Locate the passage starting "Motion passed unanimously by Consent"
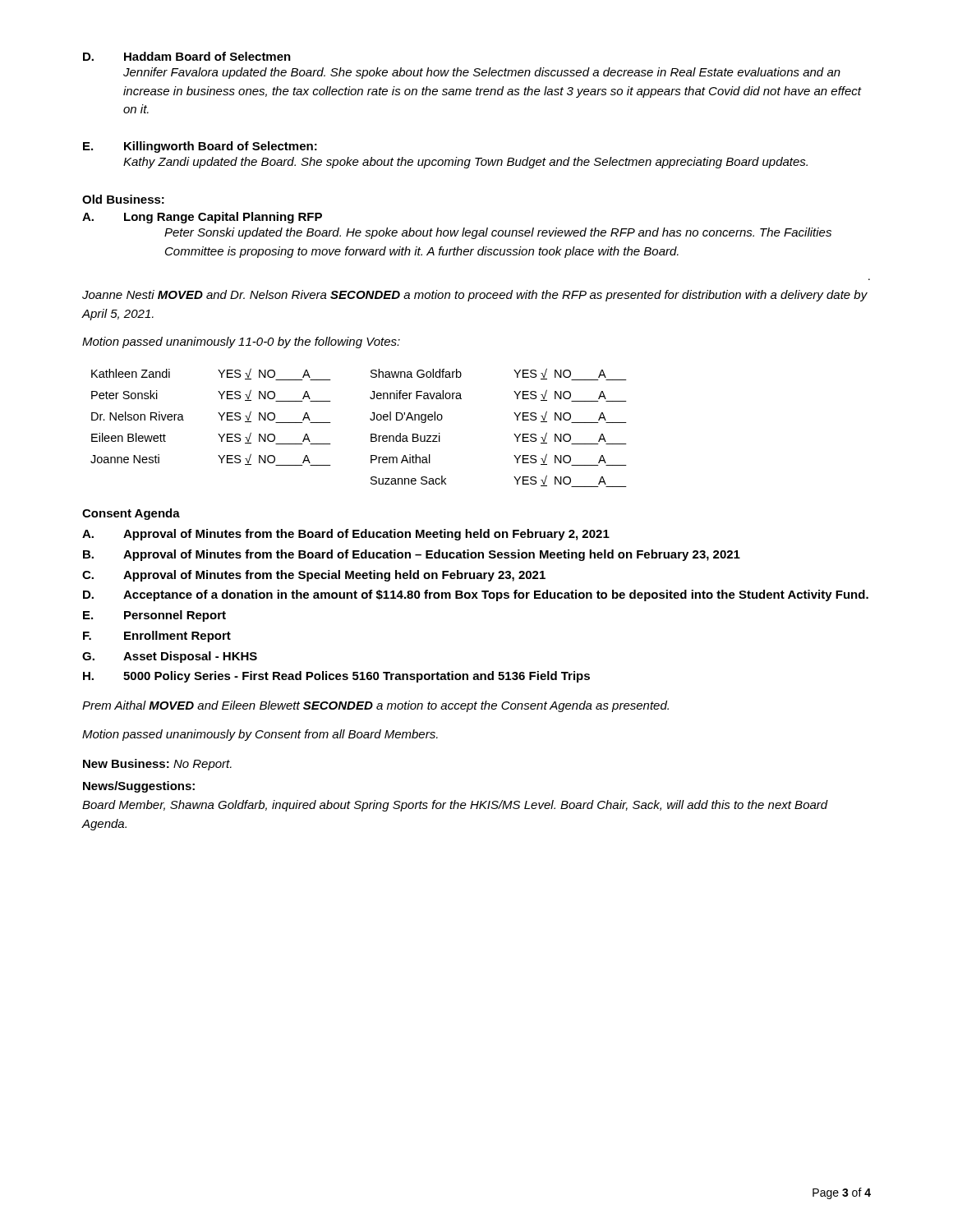Image resolution: width=953 pixels, height=1232 pixels. point(261,733)
